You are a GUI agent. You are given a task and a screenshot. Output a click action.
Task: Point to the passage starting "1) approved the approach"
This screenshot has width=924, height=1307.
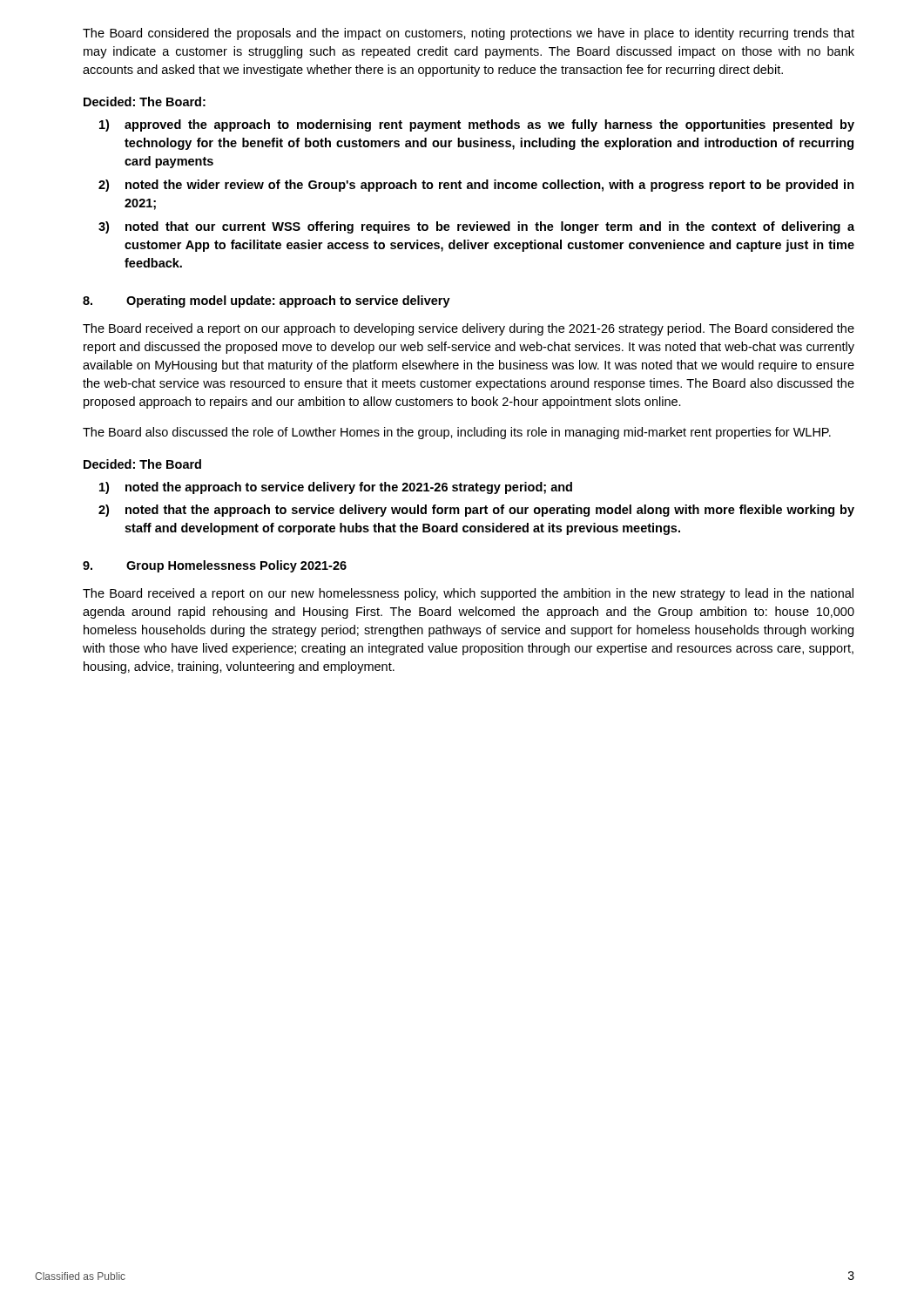tap(476, 143)
